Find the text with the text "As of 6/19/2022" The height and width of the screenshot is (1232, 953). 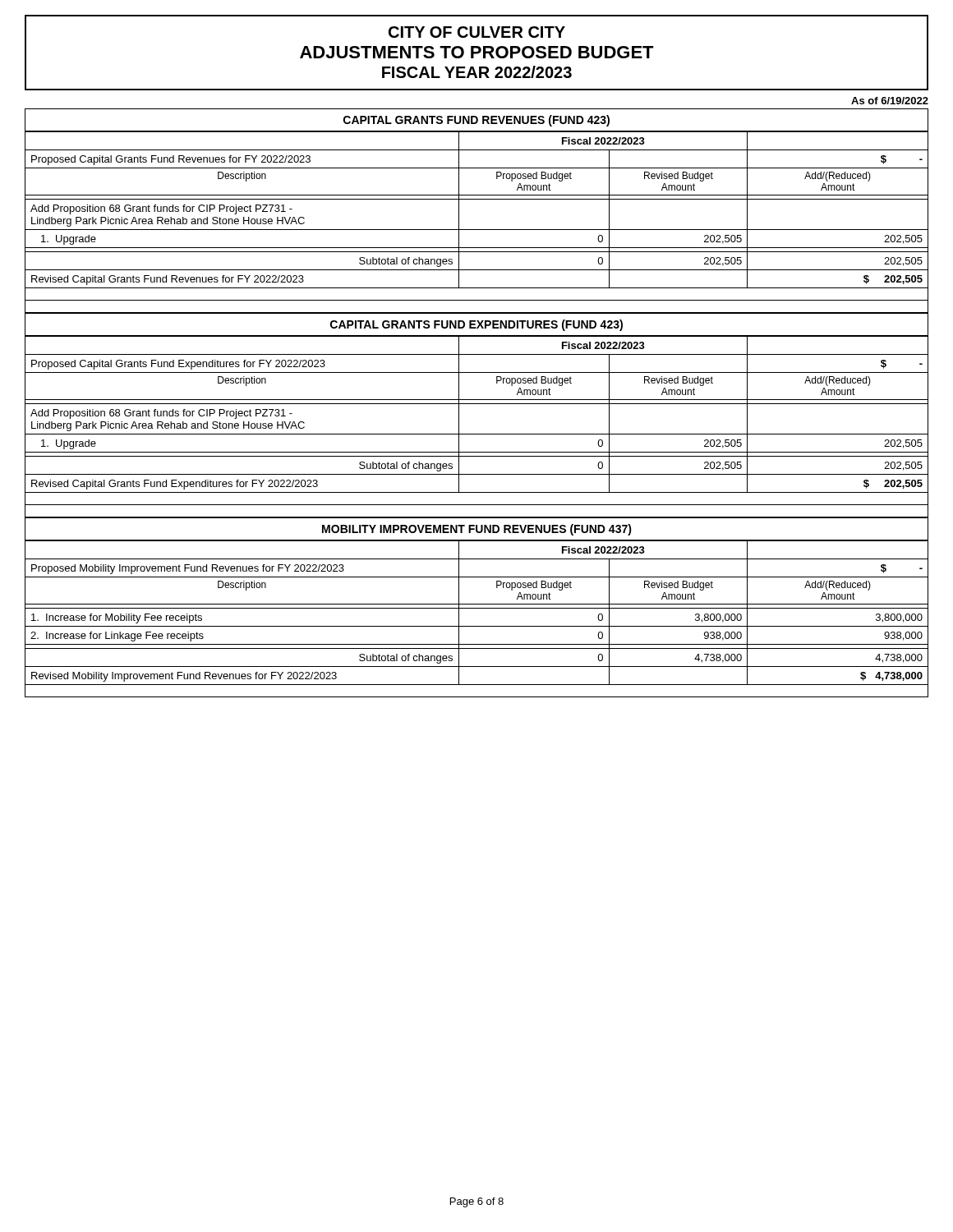[x=890, y=101]
